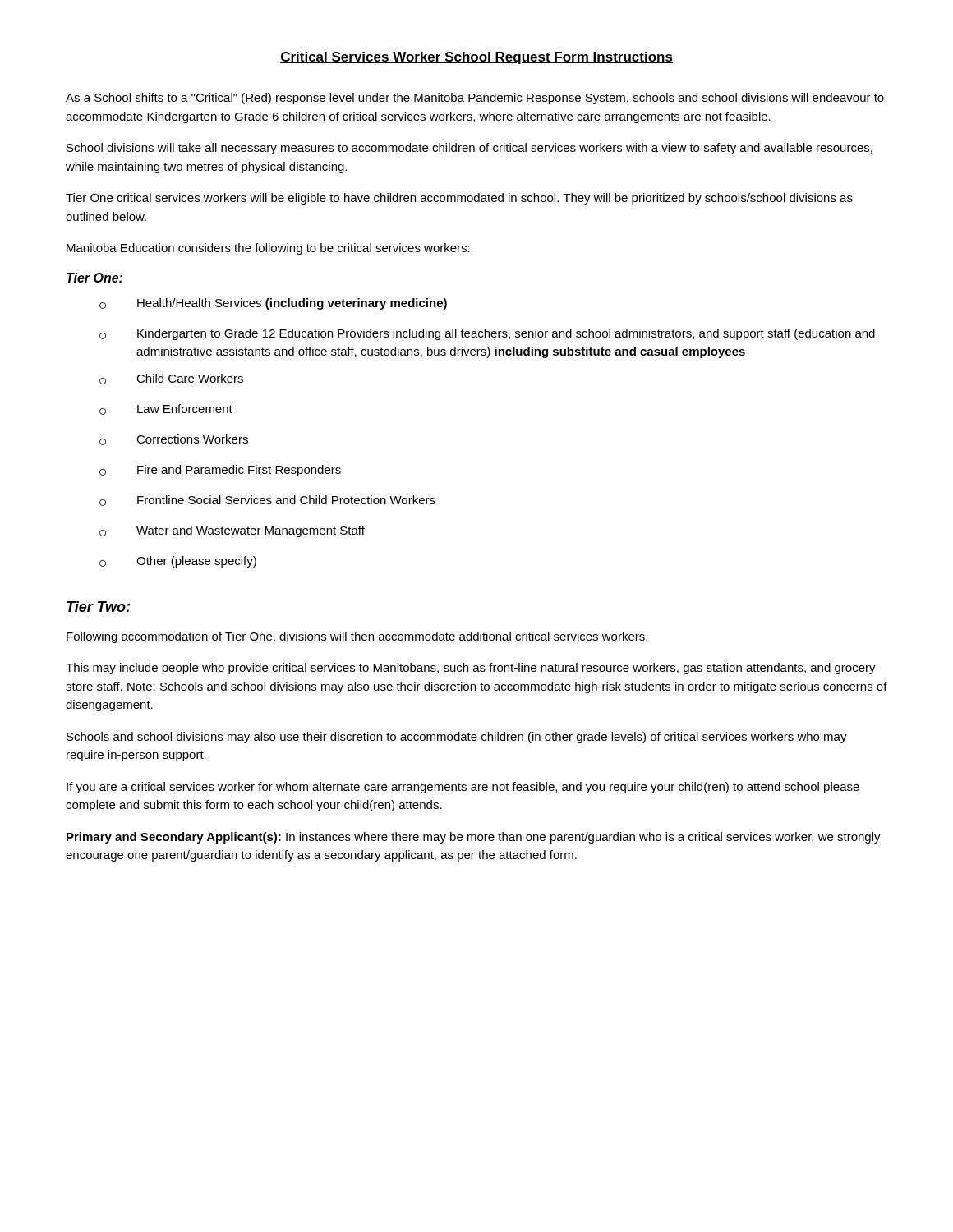Locate the text block that says "If you are a critical services worker for"

pyautogui.click(x=463, y=795)
